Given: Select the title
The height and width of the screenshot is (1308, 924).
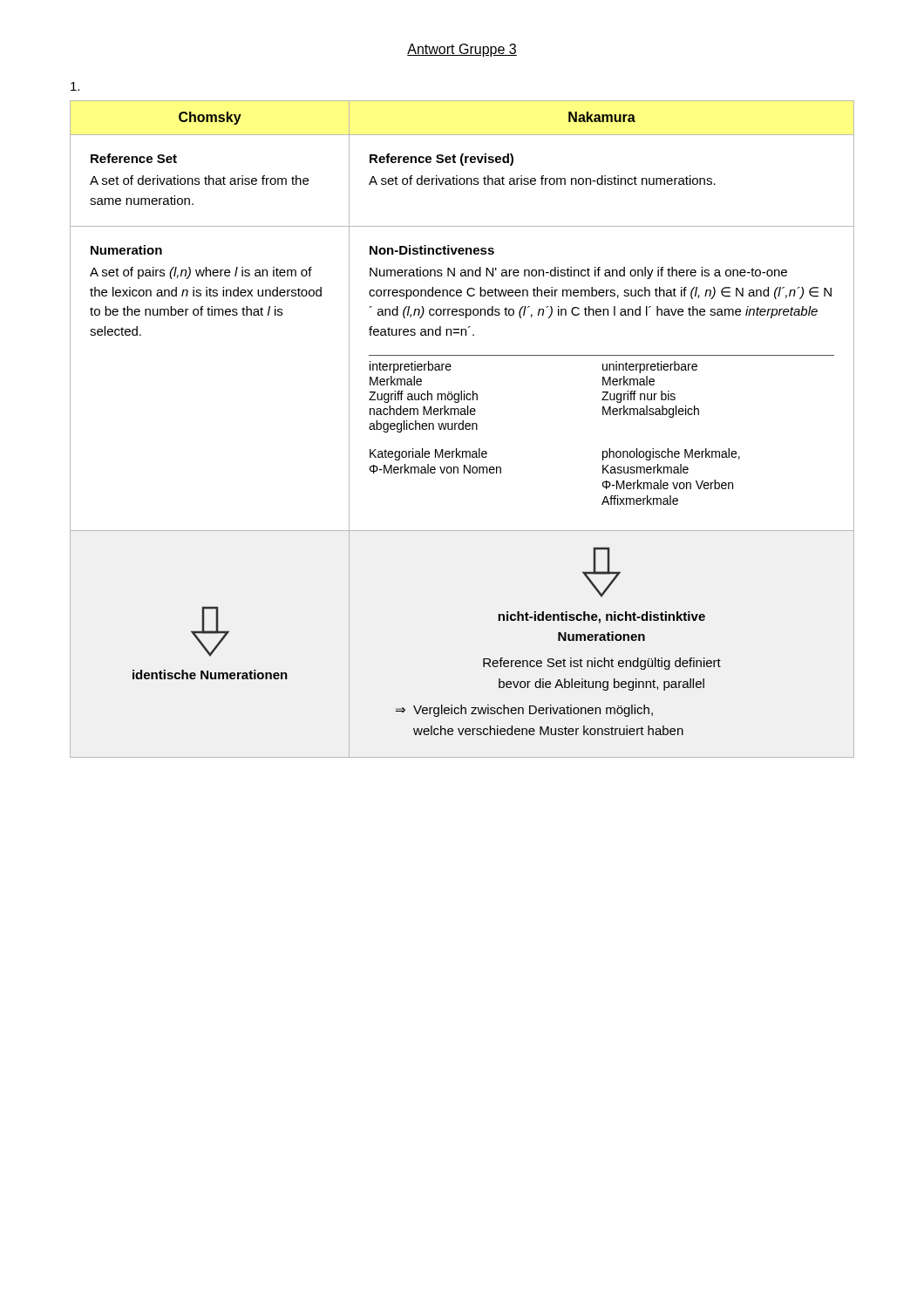Looking at the screenshot, I should point(462,49).
